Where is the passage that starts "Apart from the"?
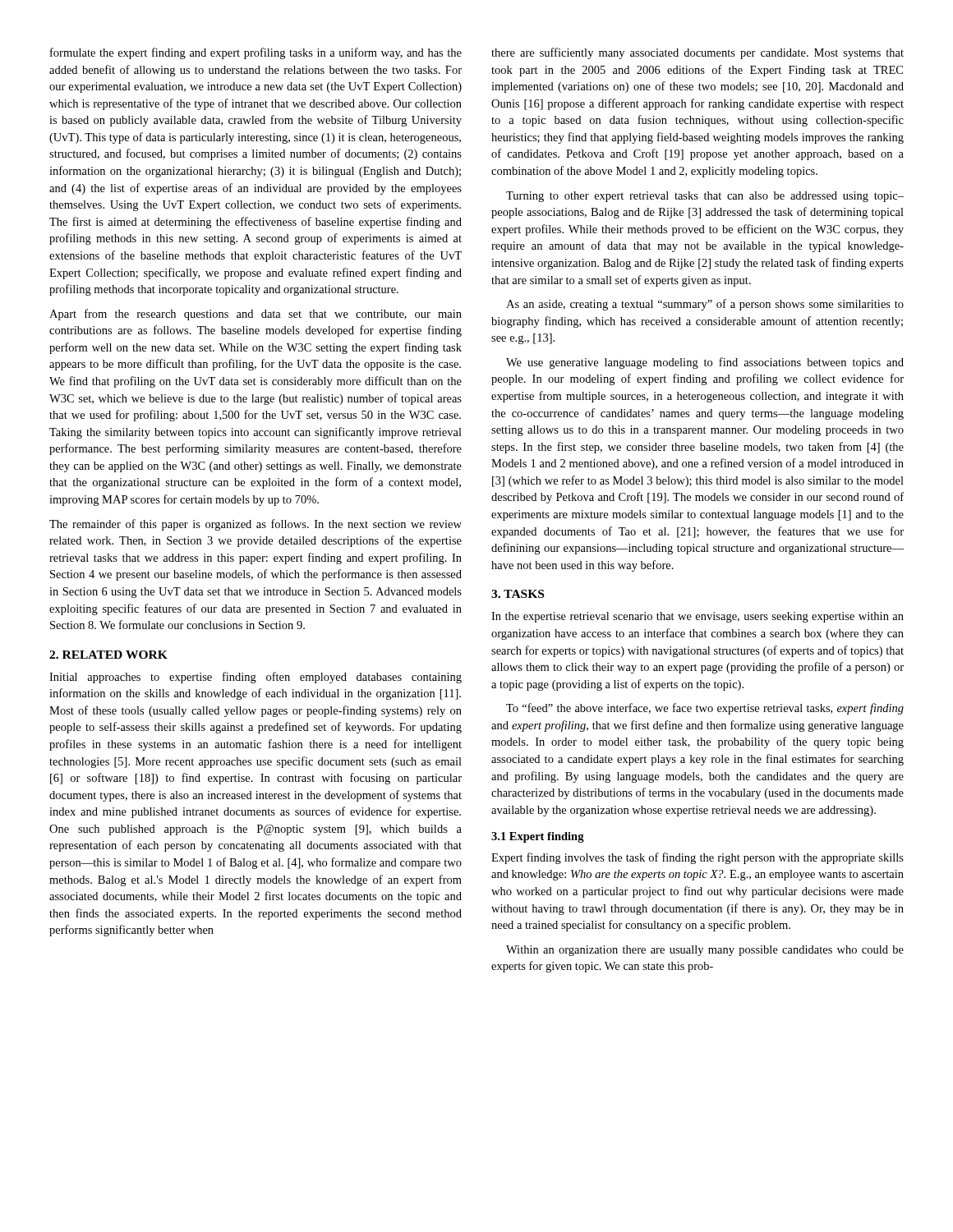953x1232 pixels. tap(255, 407)
